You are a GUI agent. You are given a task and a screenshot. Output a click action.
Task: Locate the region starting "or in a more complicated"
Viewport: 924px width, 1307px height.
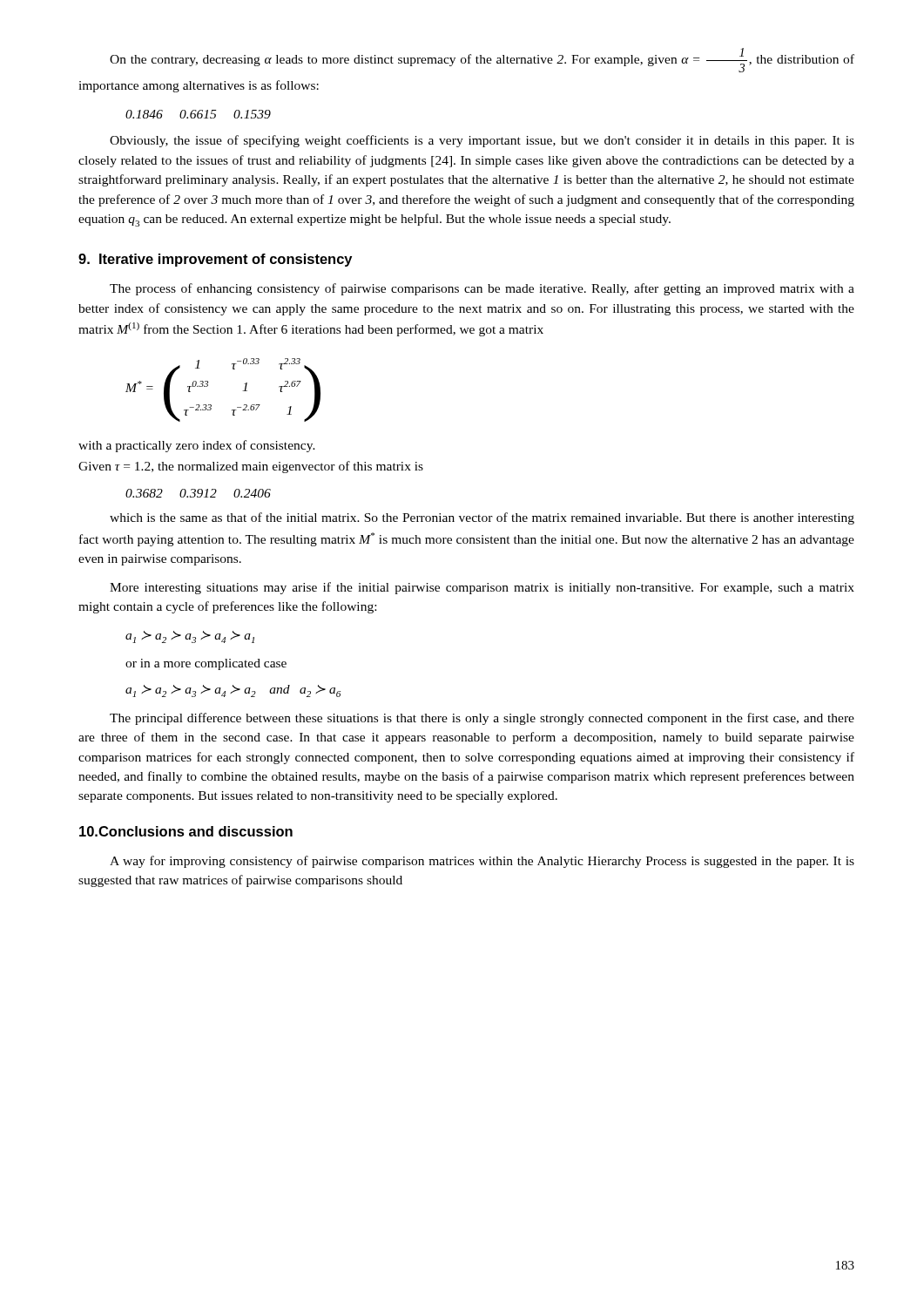tap(206, 664)
